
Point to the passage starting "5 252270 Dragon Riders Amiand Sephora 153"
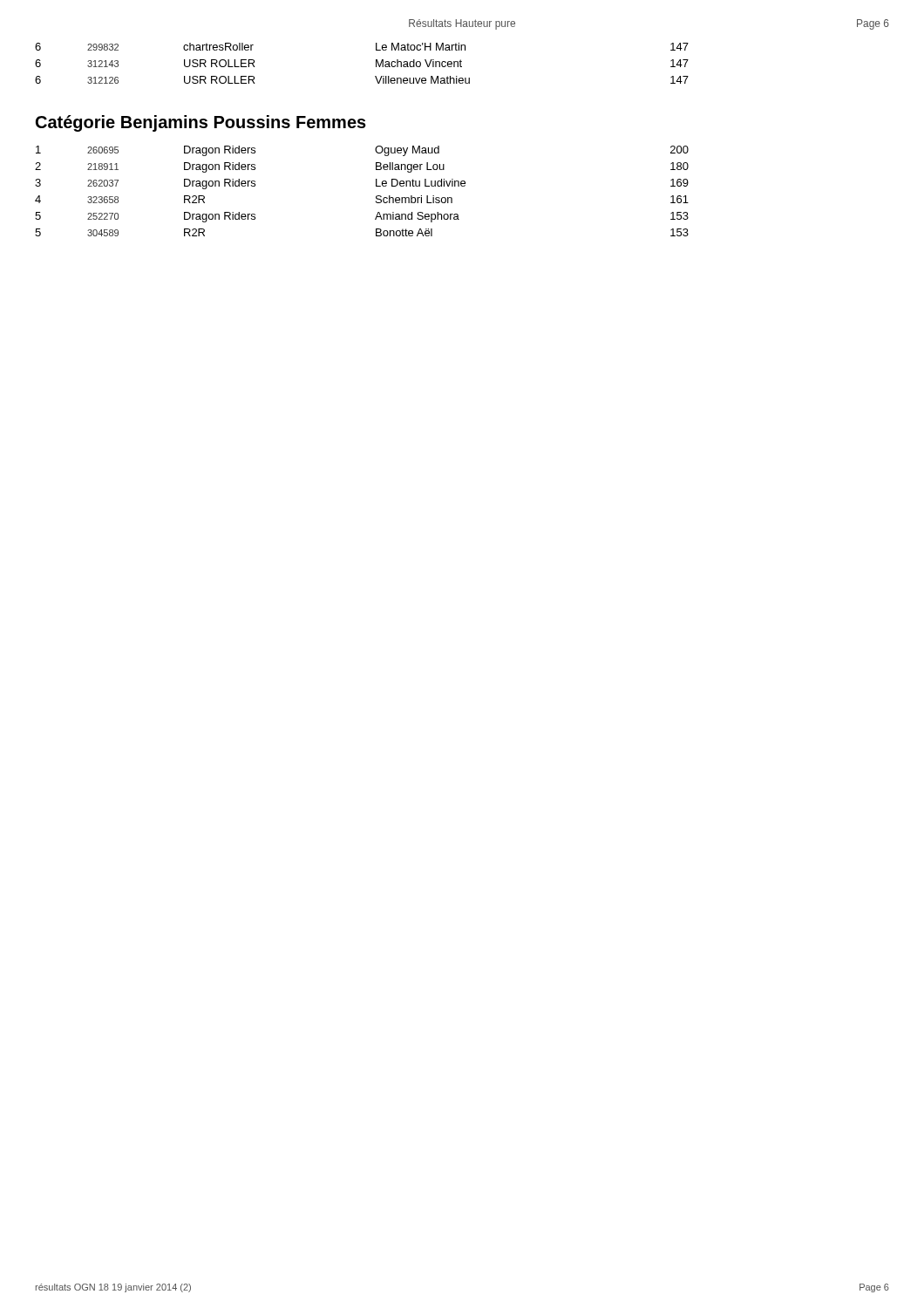(37, 216)
